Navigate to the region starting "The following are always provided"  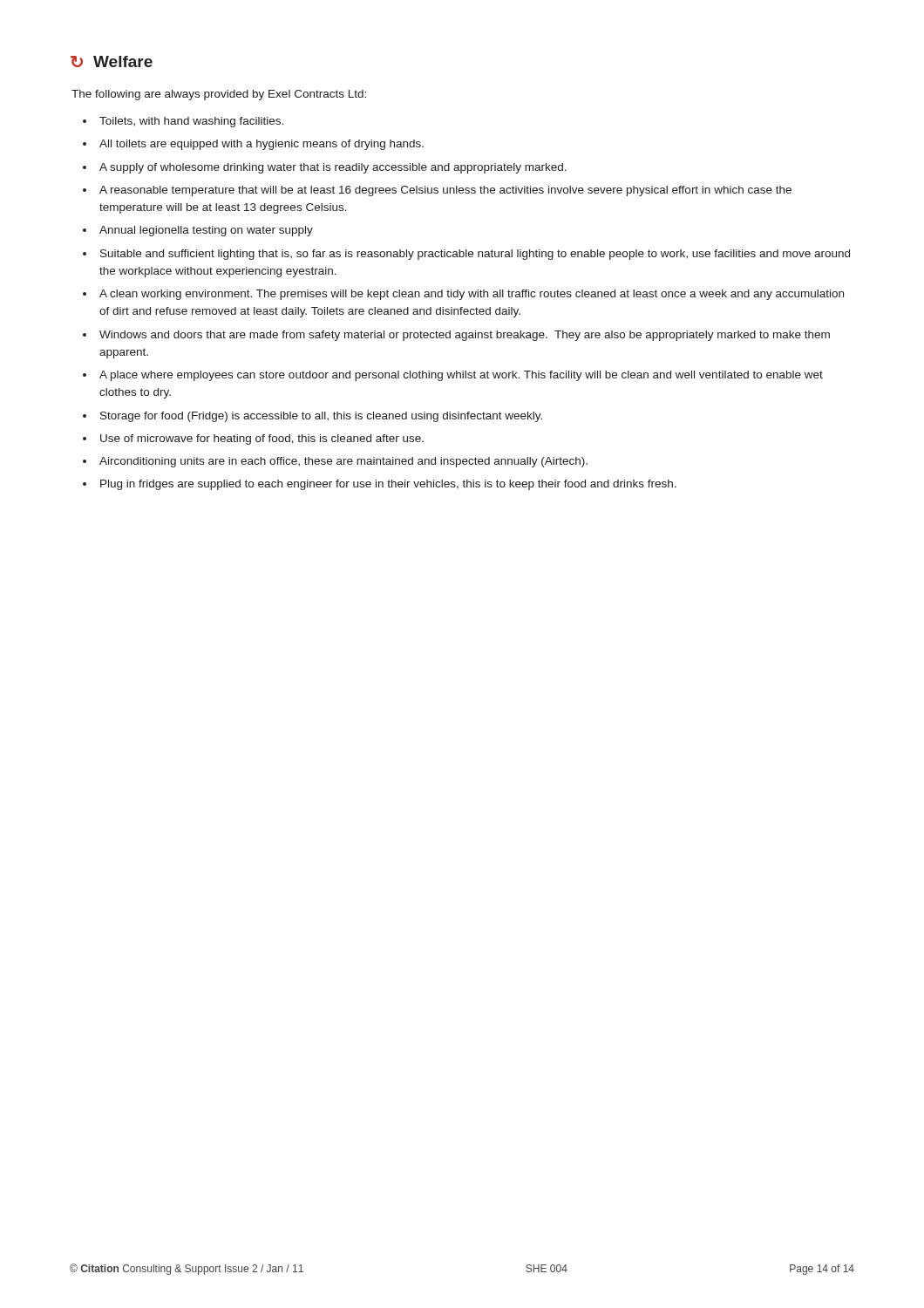coord(219,94)
